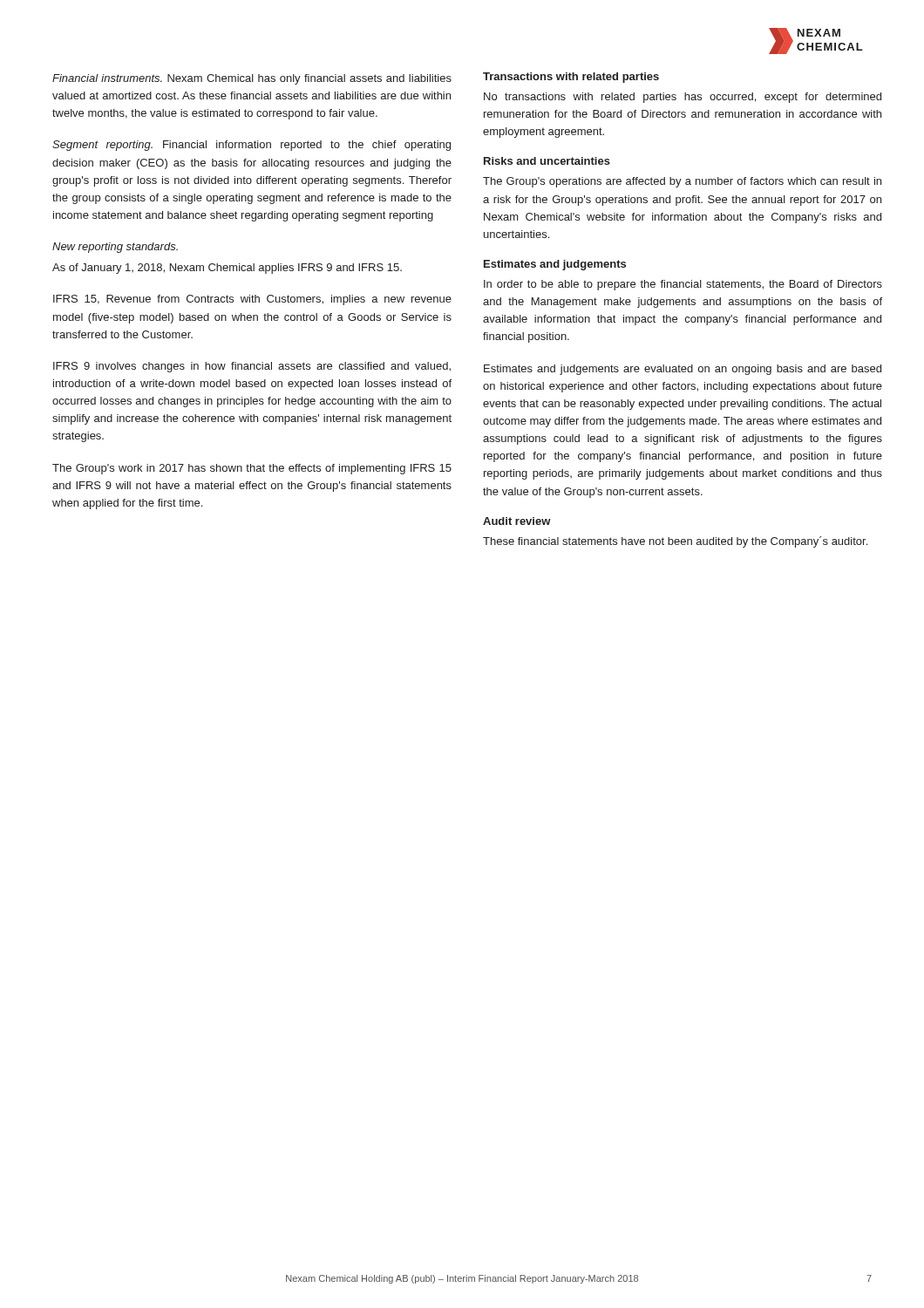Find the text block with the text "The Group's work in 2017"

[x=252, y=485]
